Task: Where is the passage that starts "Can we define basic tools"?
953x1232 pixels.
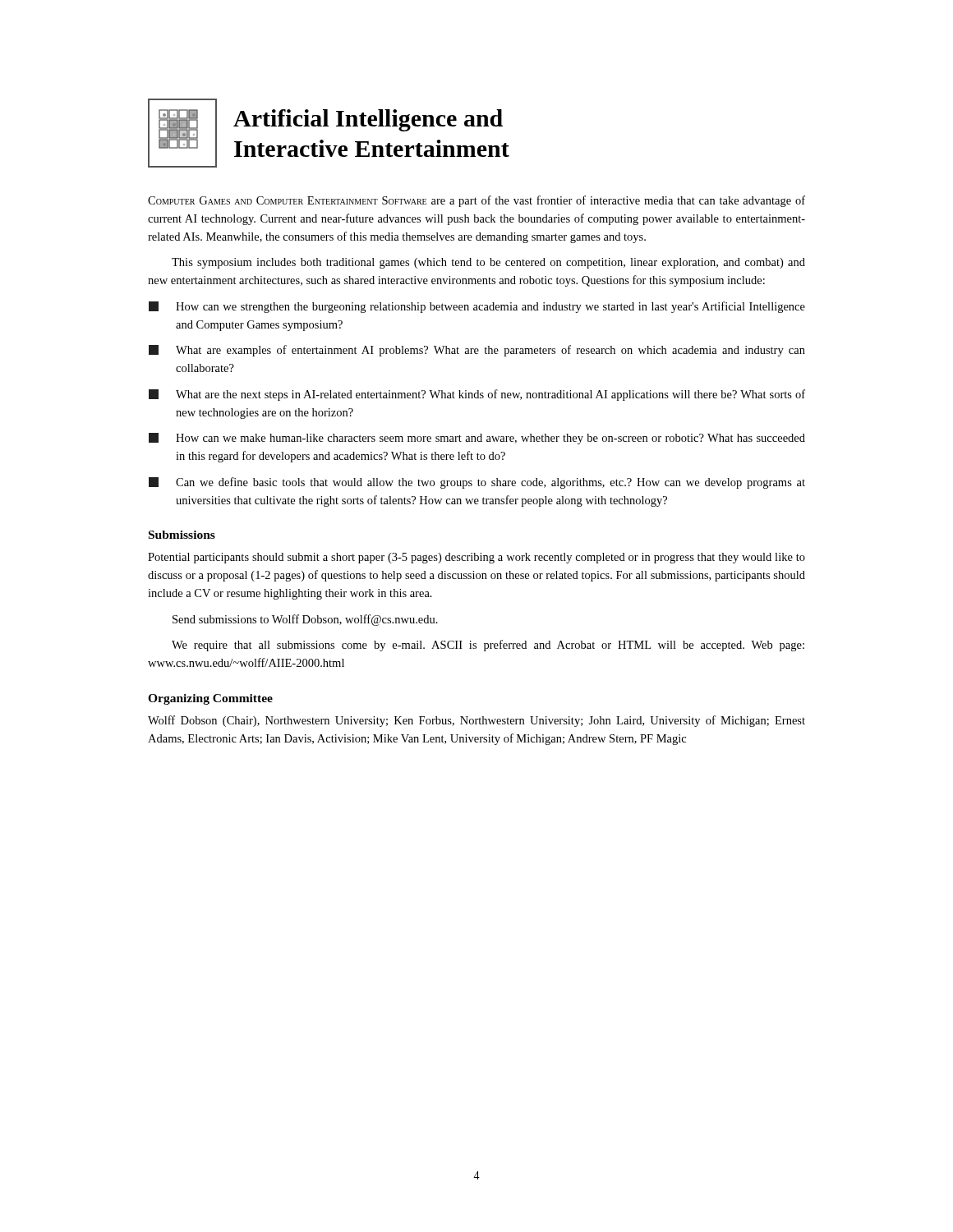Action: click(476, 492)
